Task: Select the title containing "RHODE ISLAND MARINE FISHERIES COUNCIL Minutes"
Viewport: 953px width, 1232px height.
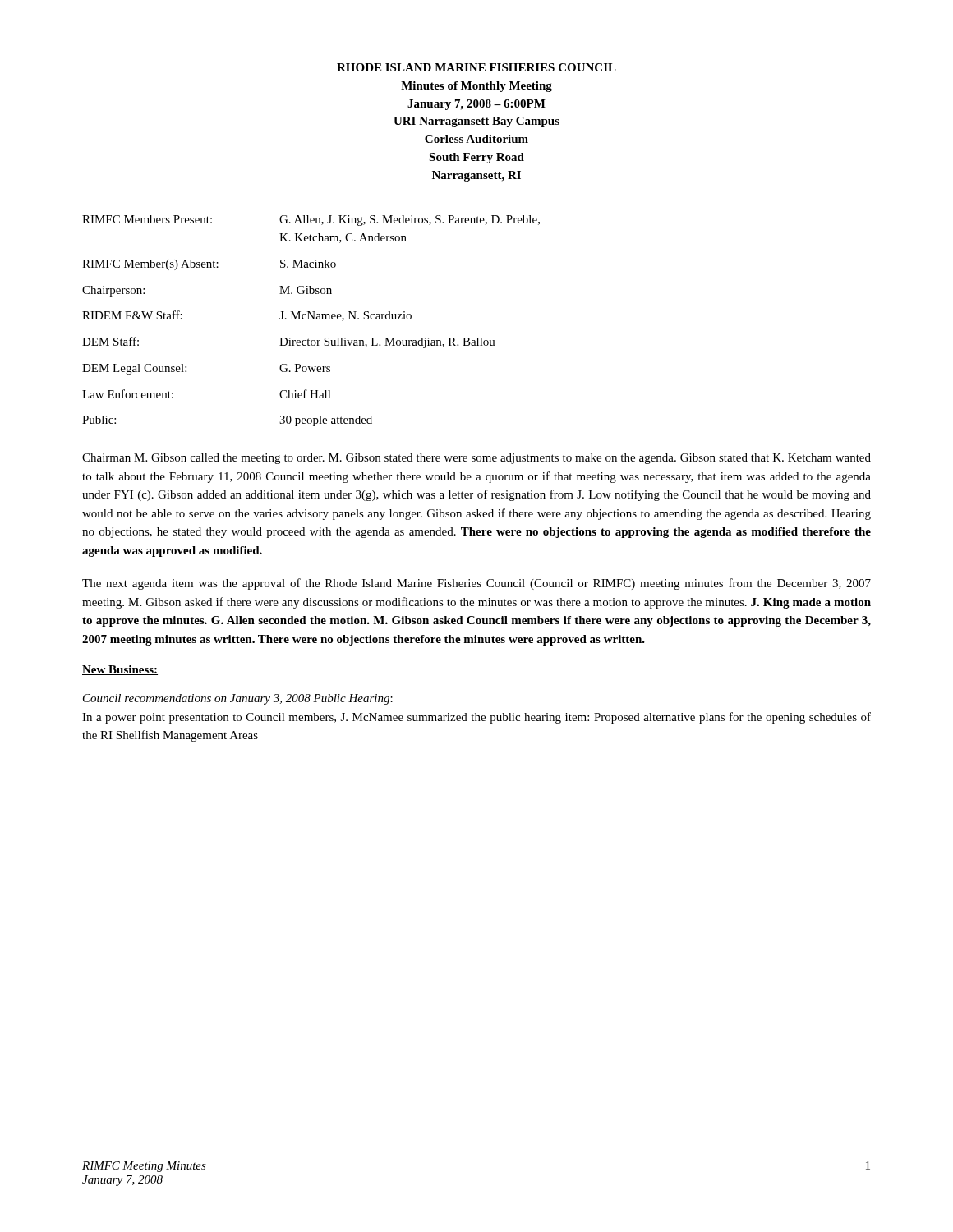Action: (x=476, y=122)
